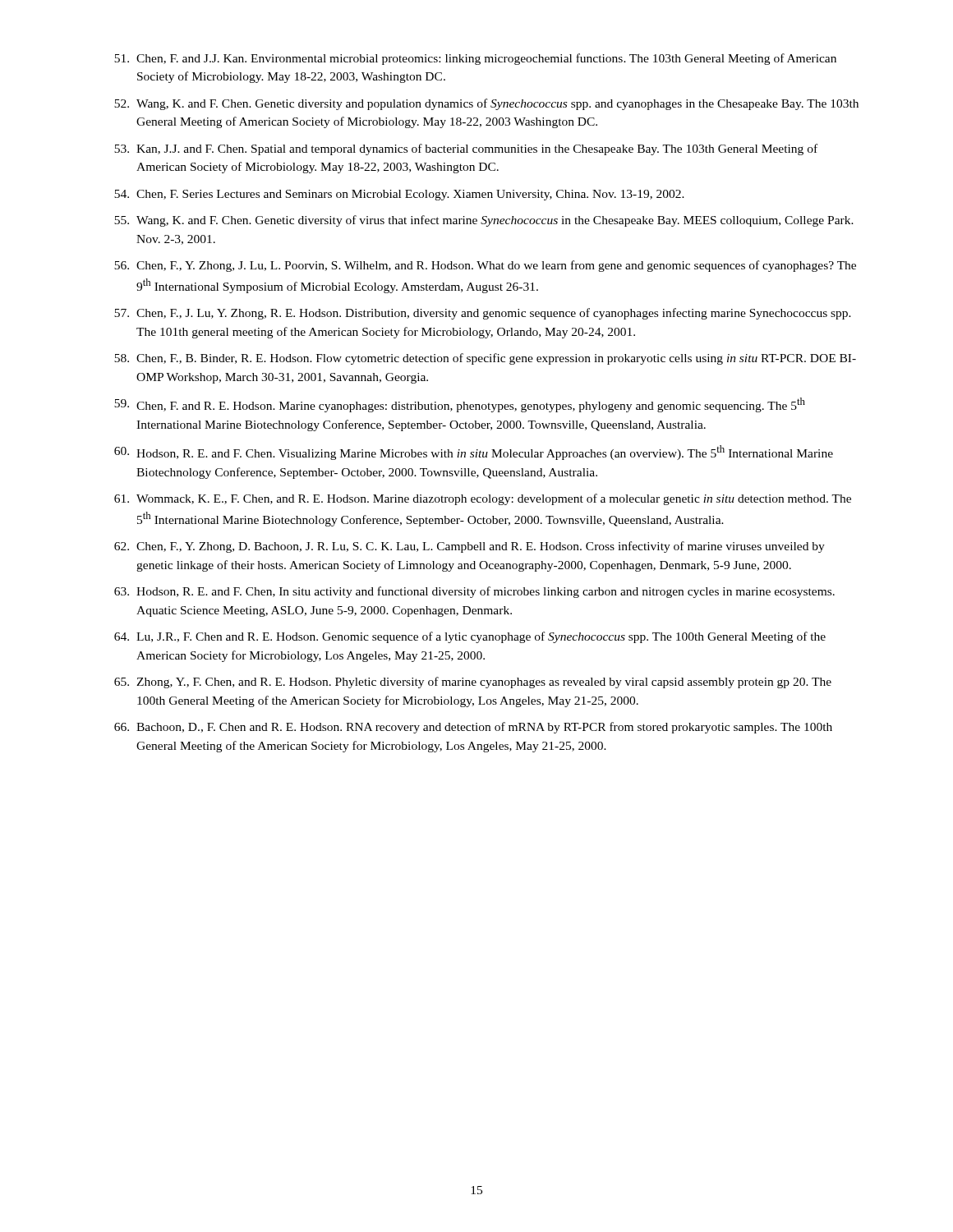Click on the list item that says "57. Chen, F., J. Lu, Y. Zhong,"
This screenshot has width=953, height=1232.
[x=476, y=323]
